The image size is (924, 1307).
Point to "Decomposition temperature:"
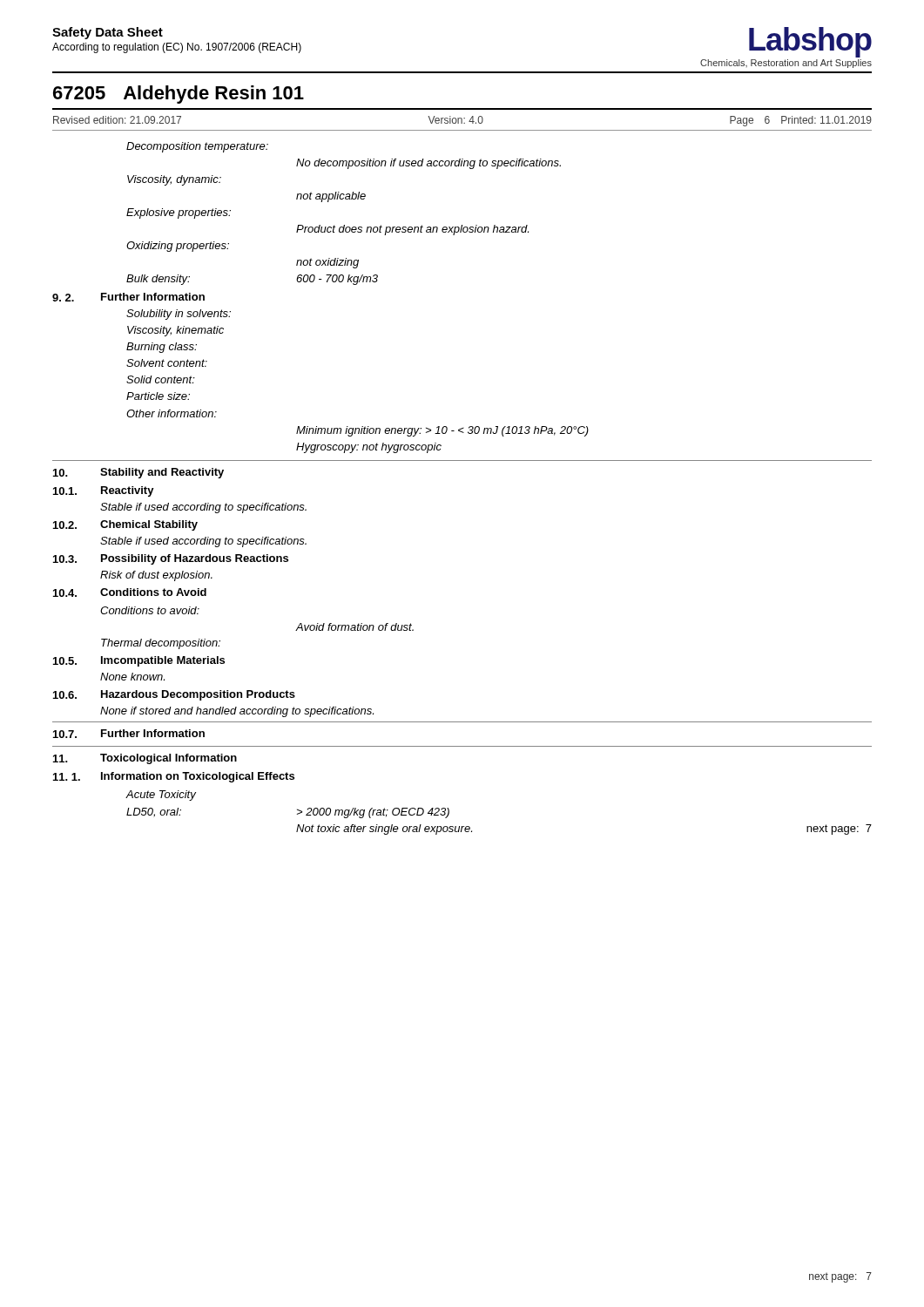[197, 147]
